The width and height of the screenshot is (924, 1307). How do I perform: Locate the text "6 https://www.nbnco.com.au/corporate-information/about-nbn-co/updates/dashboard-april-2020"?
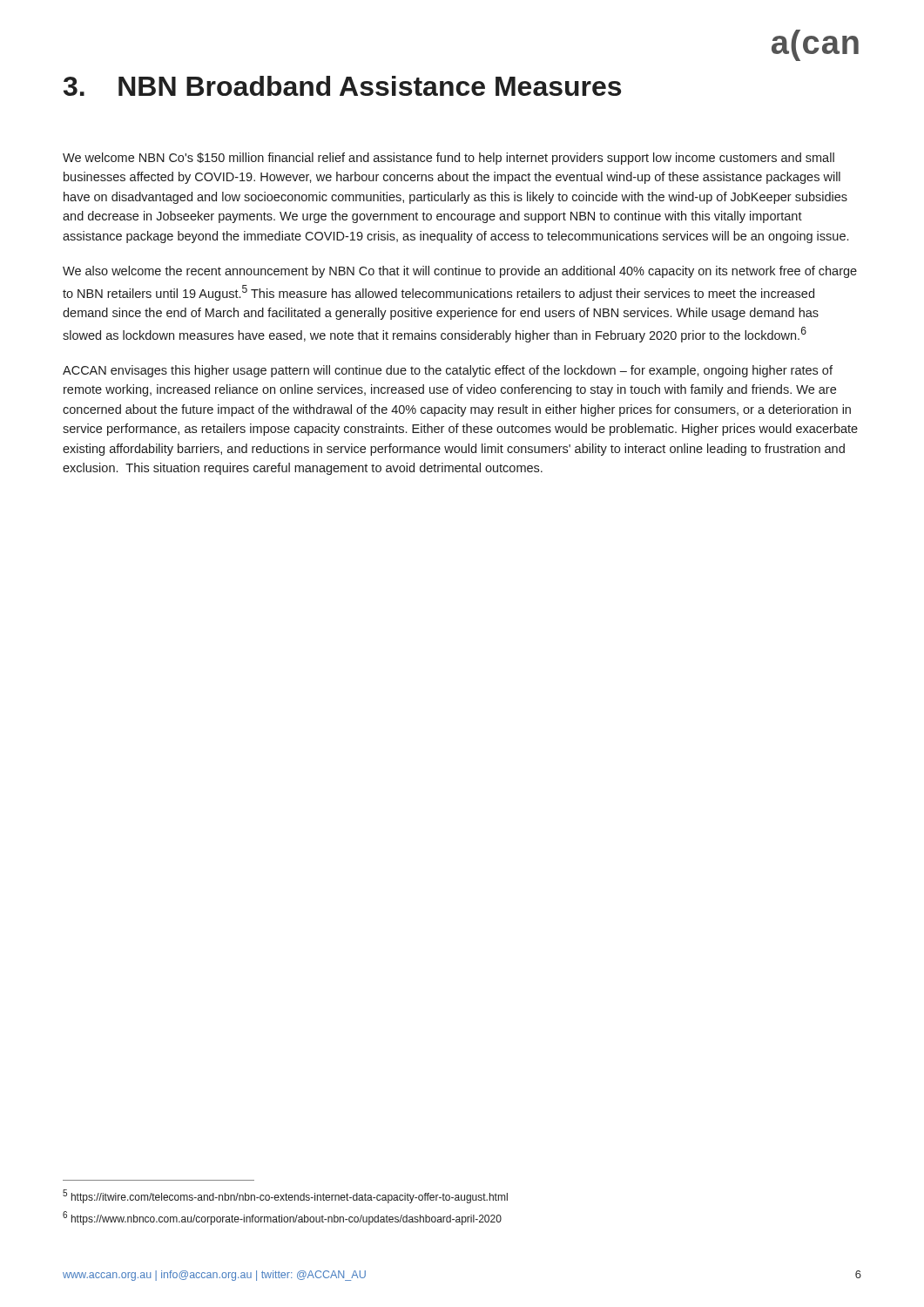point(282,1217)
